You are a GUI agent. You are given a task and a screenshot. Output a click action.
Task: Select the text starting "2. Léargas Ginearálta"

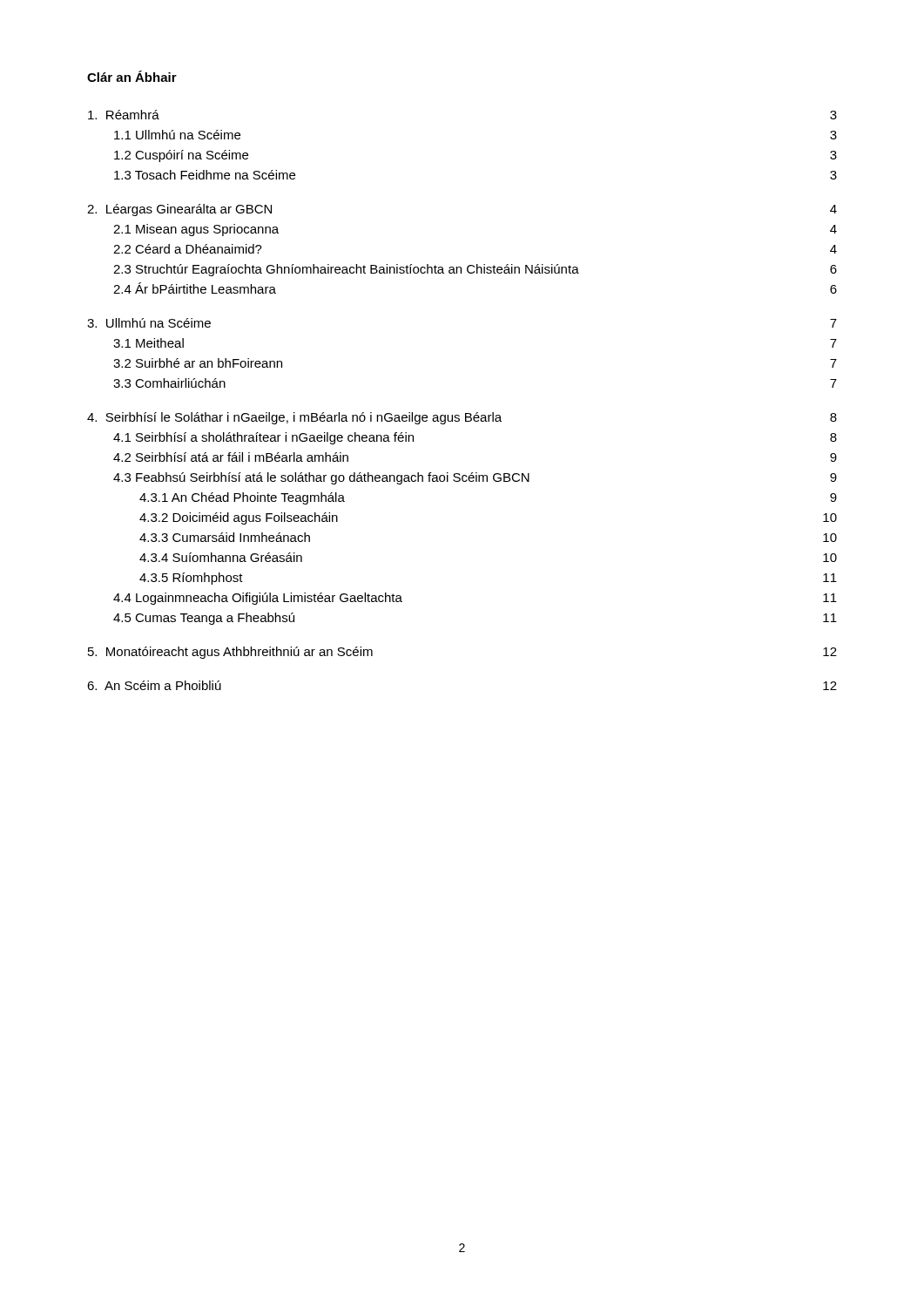tap(180, 210)
